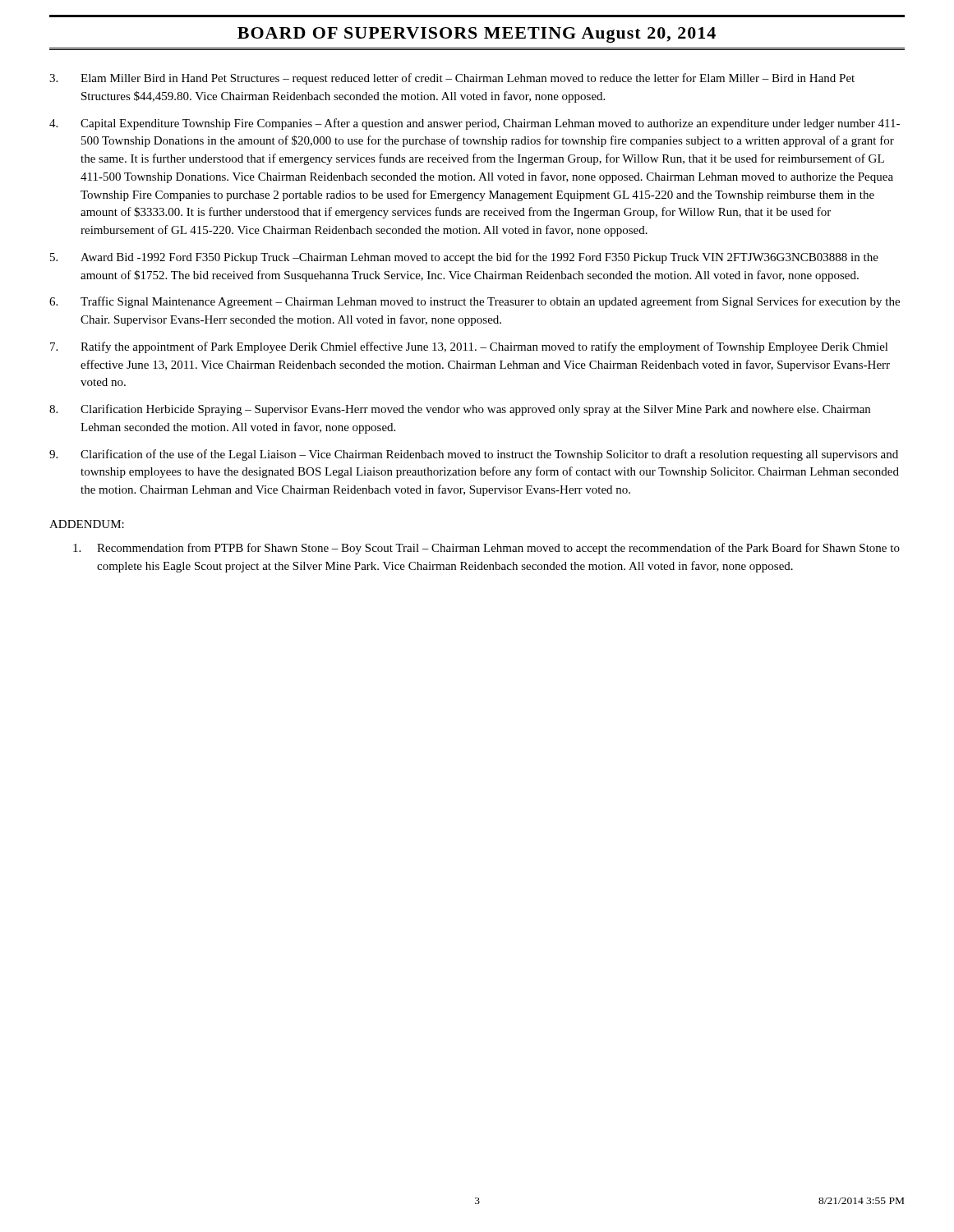Find the list item containing "6. Traffic Signal Maintenance Agreement – Chairman Lehman"

[477, 311]
